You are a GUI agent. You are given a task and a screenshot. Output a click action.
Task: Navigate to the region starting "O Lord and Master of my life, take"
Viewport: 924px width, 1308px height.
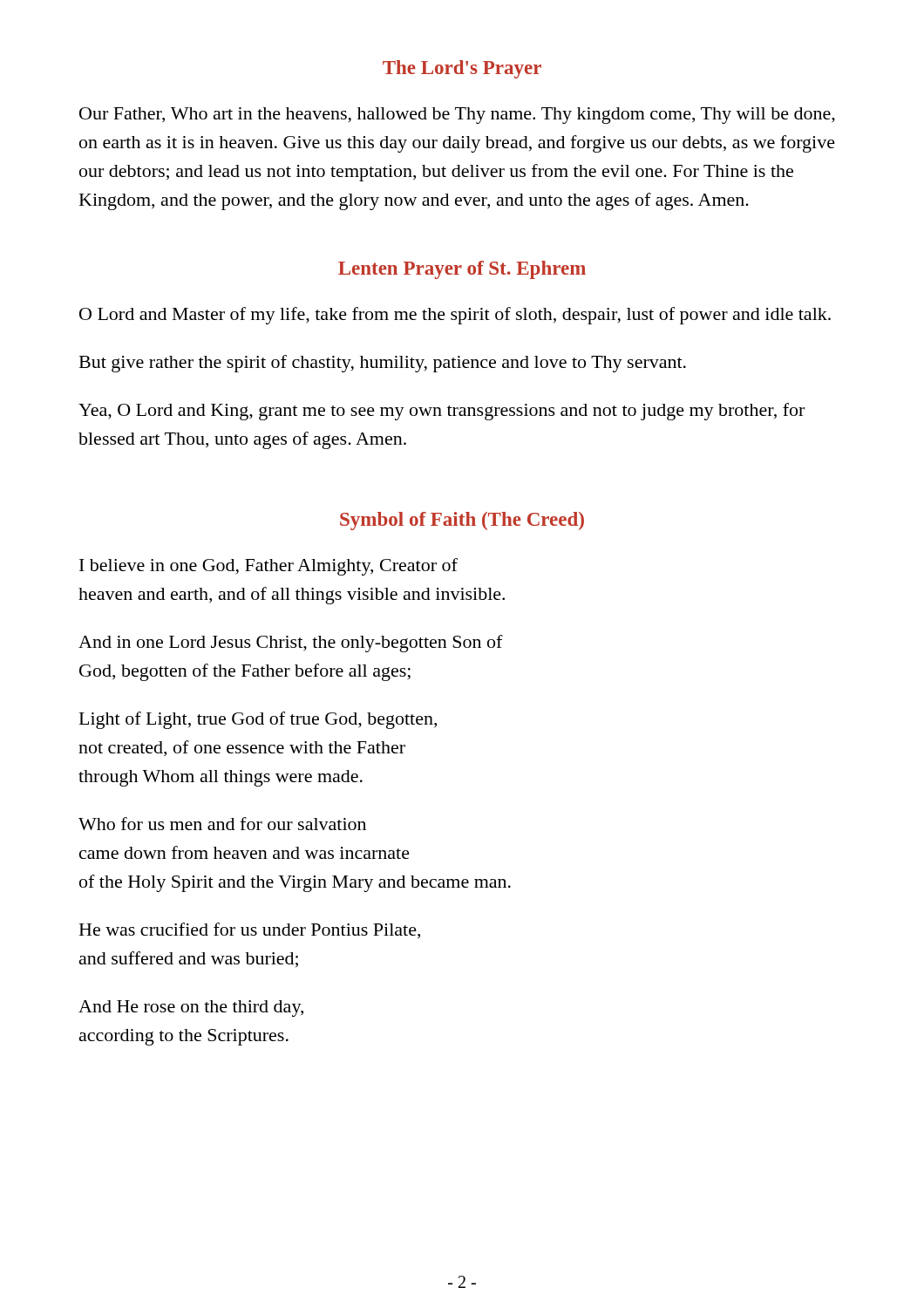(x=455, y=313)
